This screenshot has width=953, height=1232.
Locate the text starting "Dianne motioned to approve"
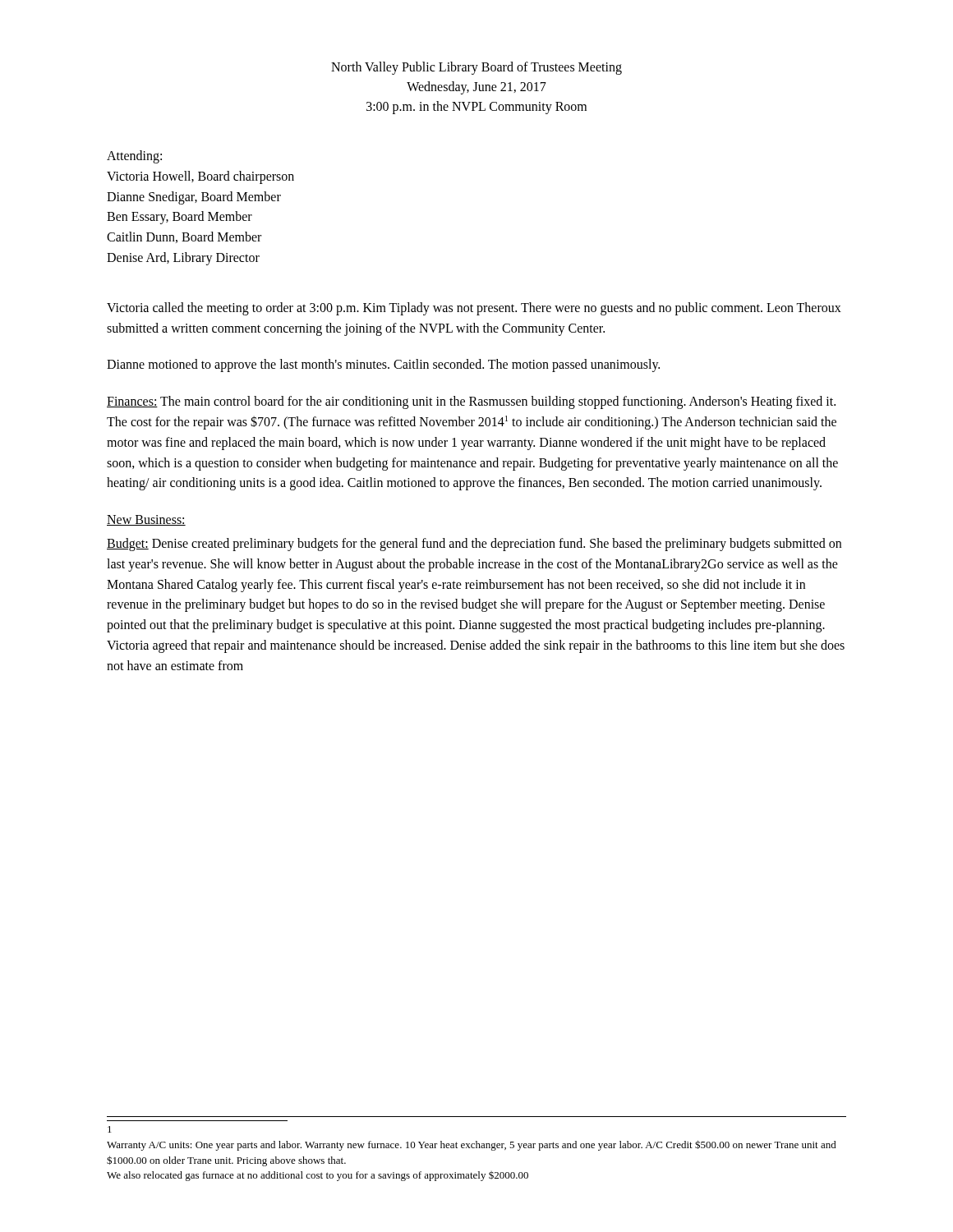[384, 365]
